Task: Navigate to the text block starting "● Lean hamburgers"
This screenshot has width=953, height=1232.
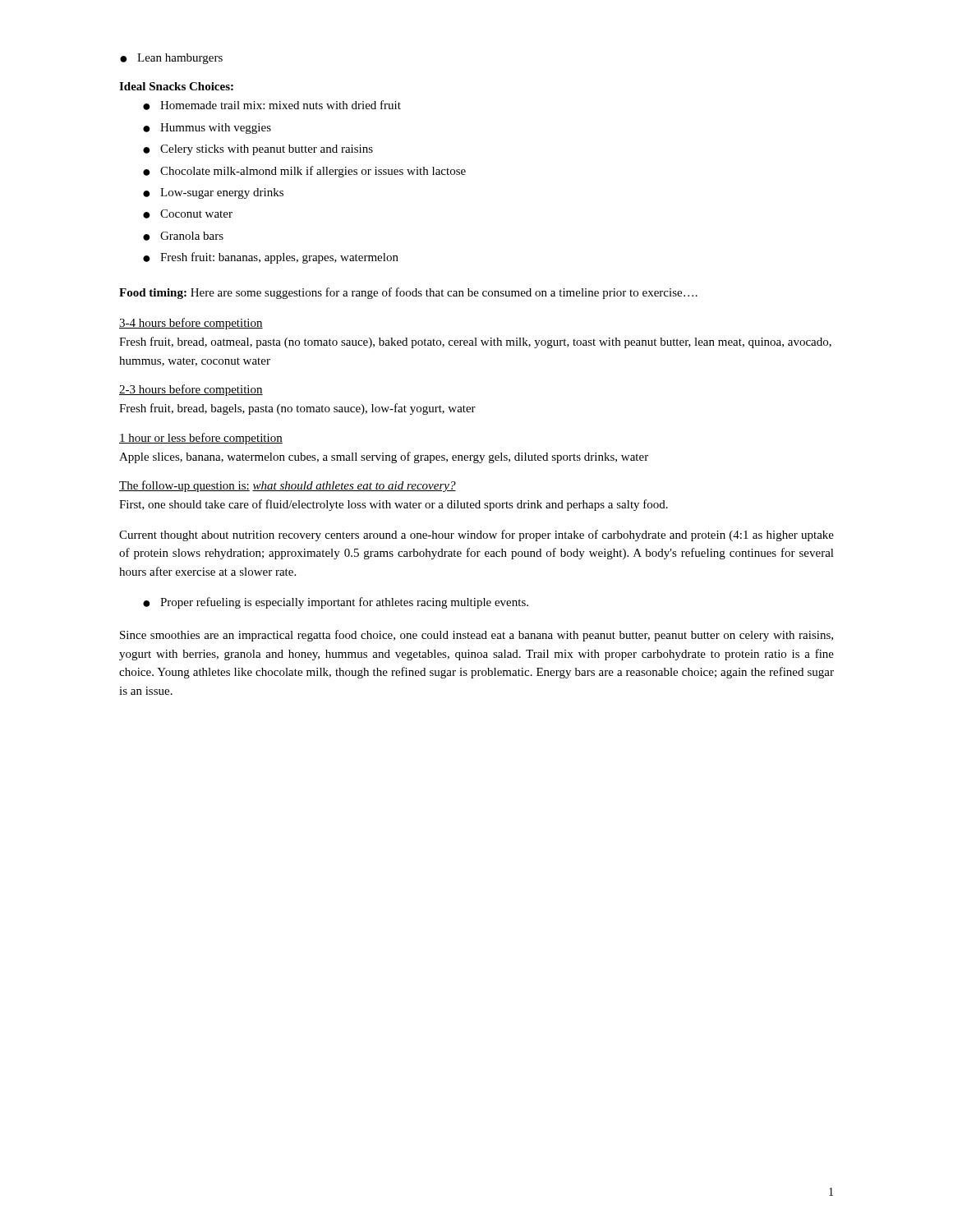Action: pos(171,59)
